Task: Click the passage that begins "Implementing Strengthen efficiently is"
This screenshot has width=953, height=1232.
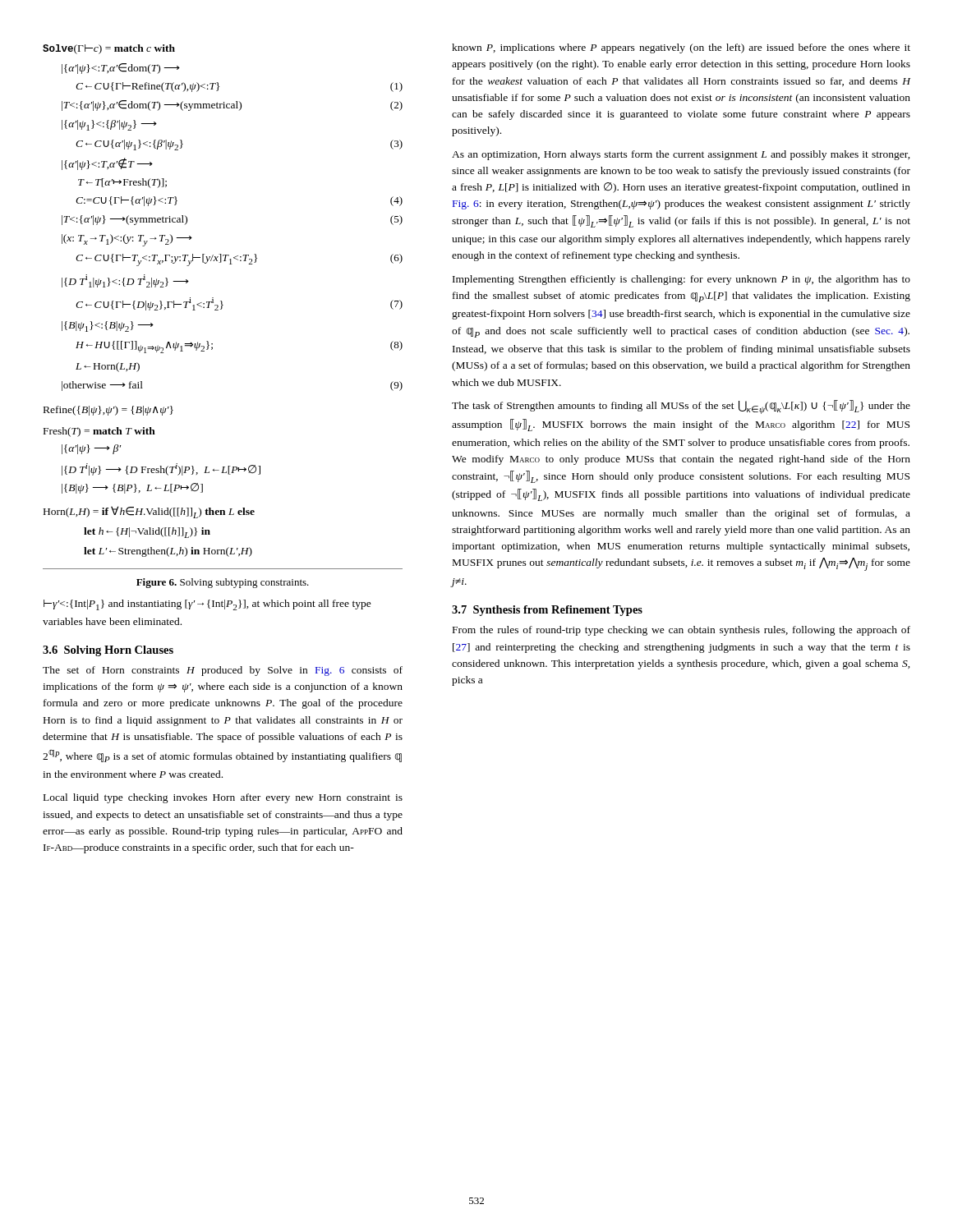Action: [x=681, y=330]
